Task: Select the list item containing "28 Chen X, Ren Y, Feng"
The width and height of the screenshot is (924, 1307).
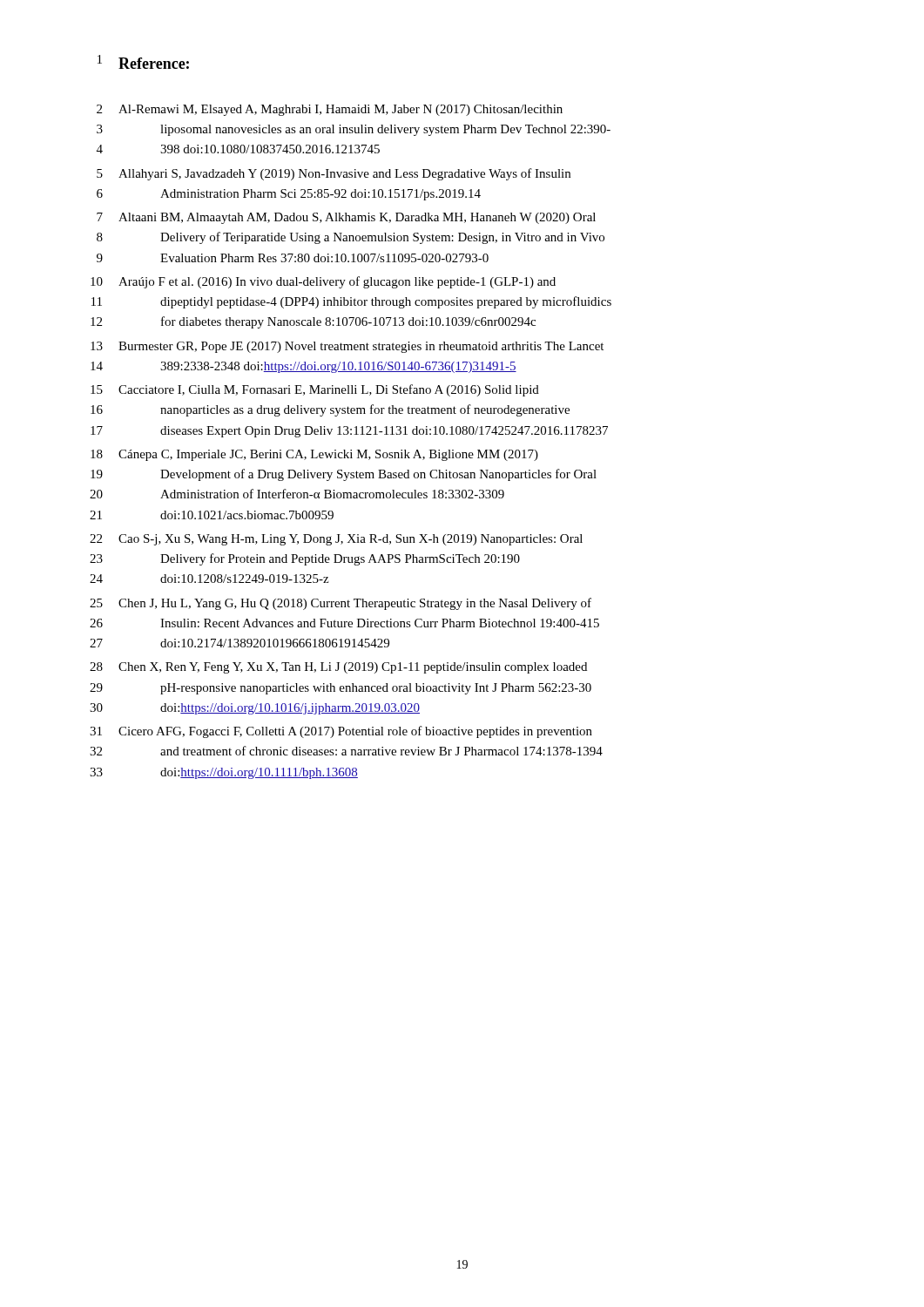Action: [x=462, y=688]
